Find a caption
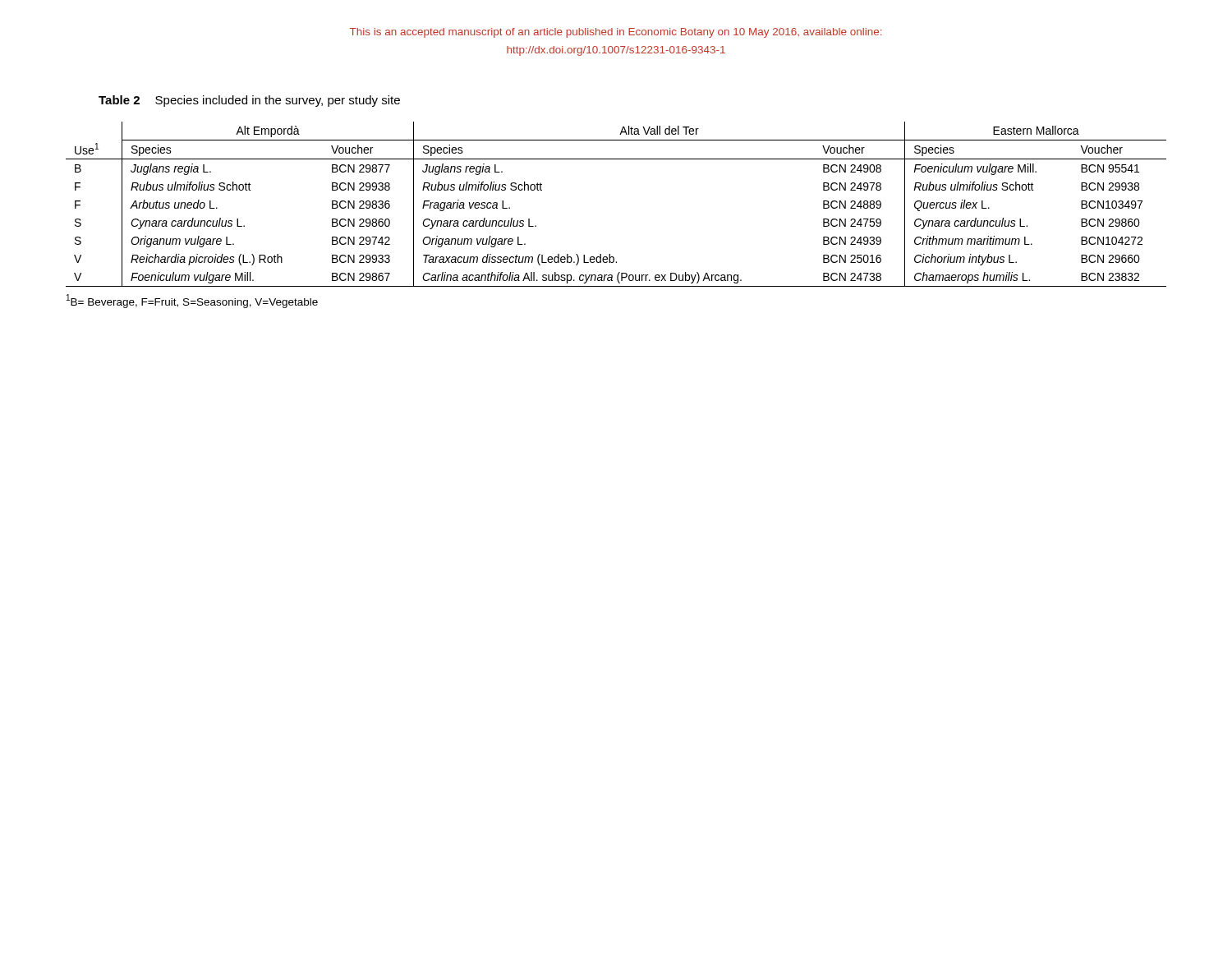This screenshot has height=953, width=1232. coord(250,100)
